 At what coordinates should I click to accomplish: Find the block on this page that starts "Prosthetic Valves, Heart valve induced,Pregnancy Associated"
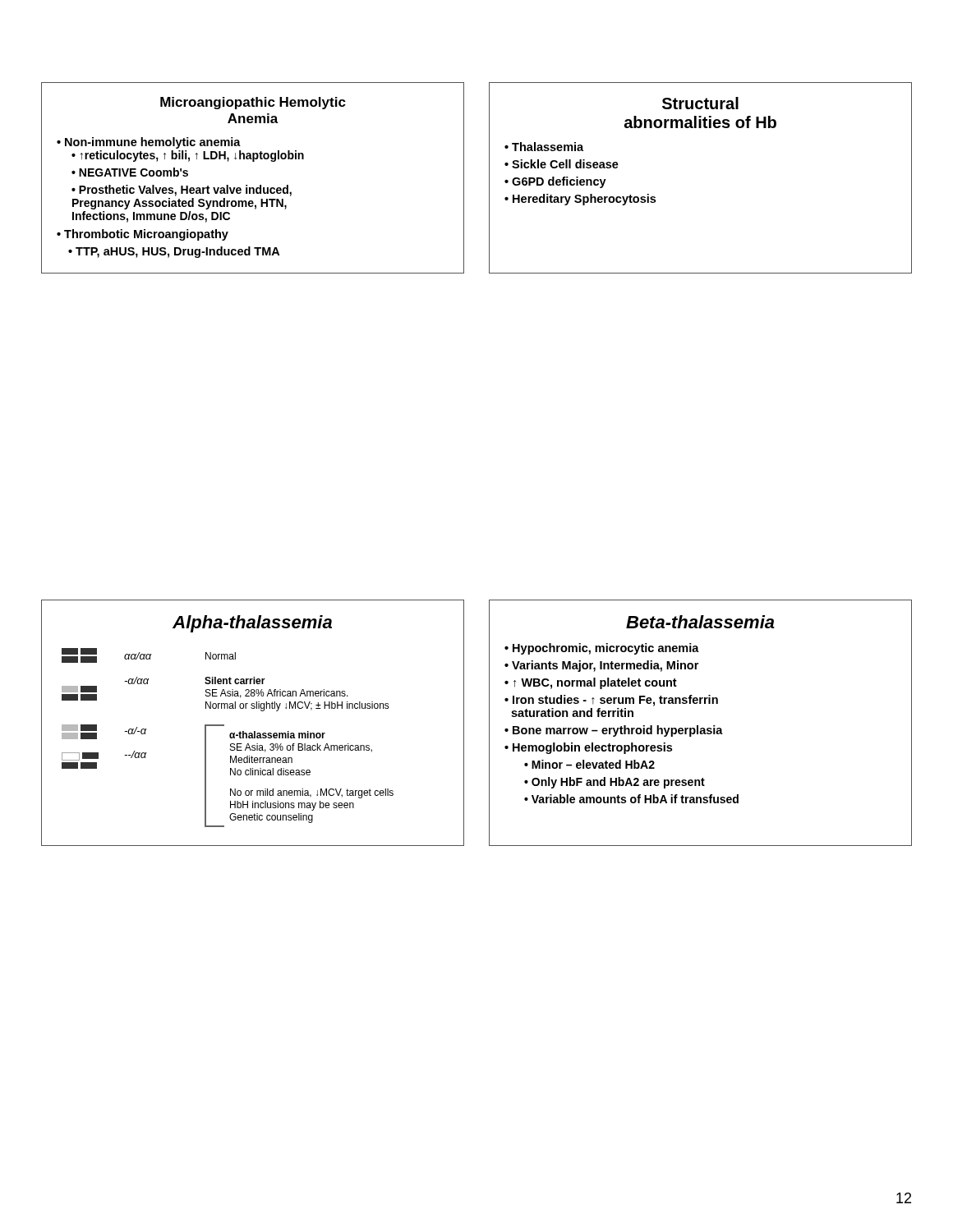point(182,203)
